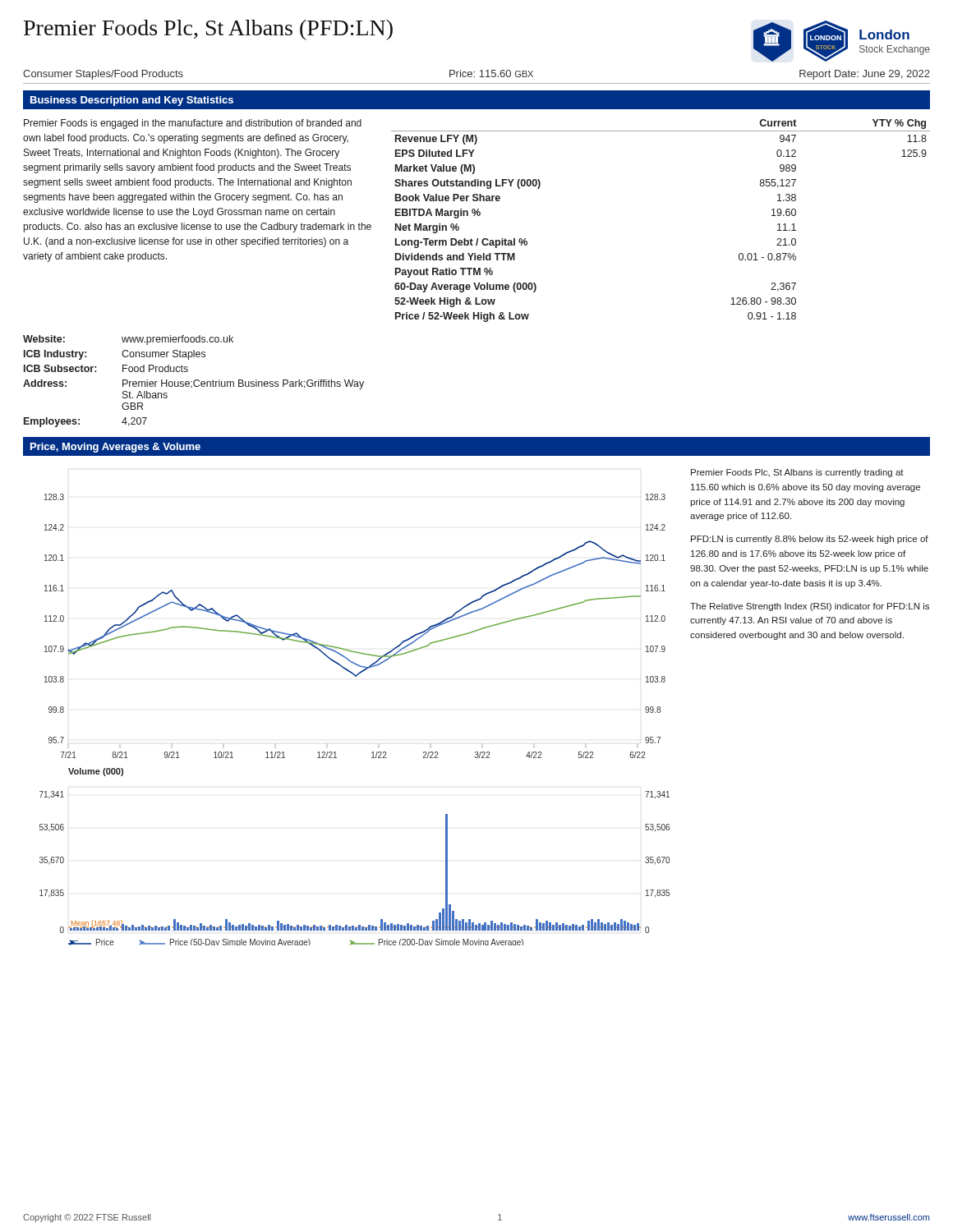Point to the block starting "Business Description and Key Statistics"
This screenshot has width=953, height=1232.
[132, 100]
